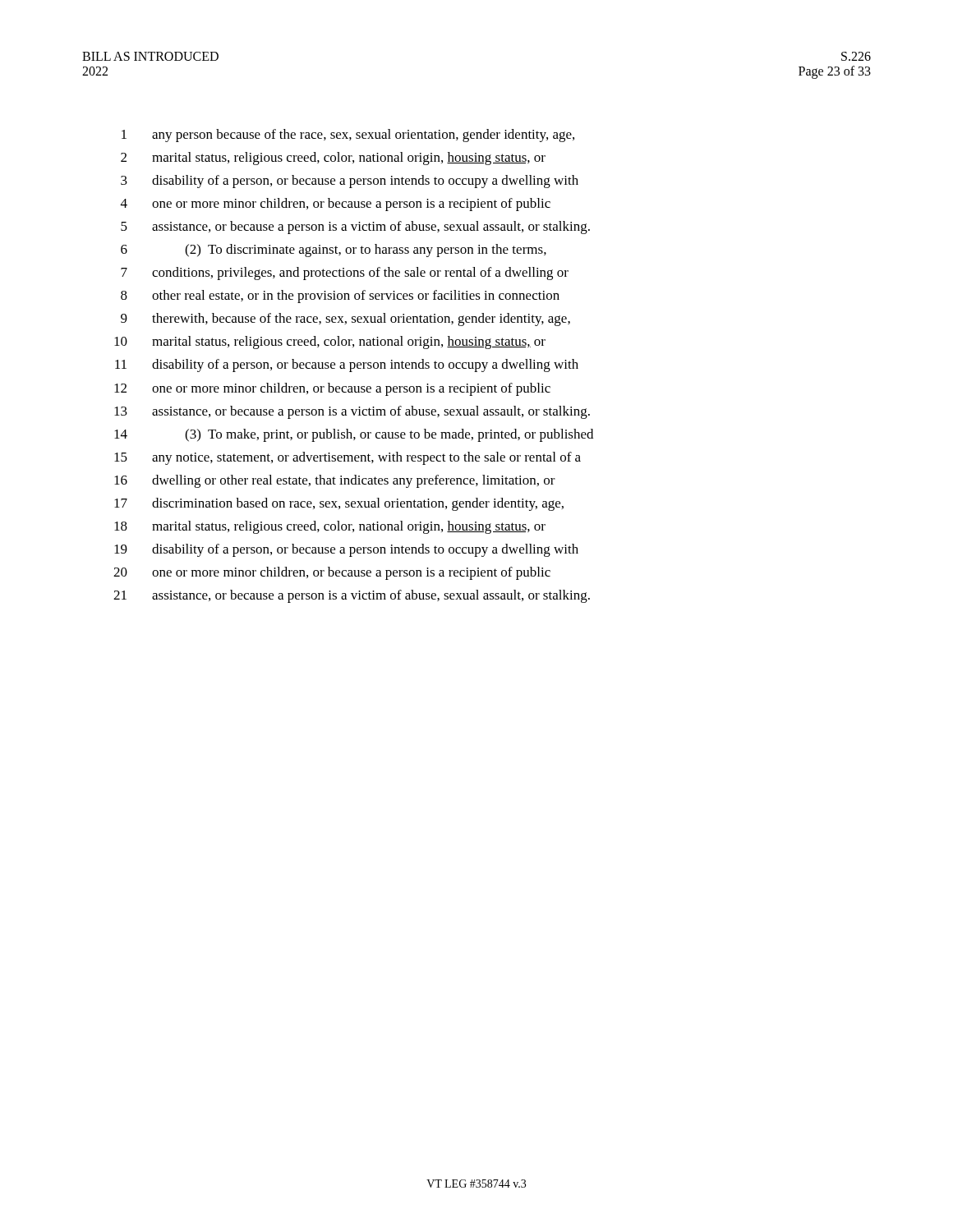Locate the list item containing "16 dwelling or other real estate,"

click(476, 480)
